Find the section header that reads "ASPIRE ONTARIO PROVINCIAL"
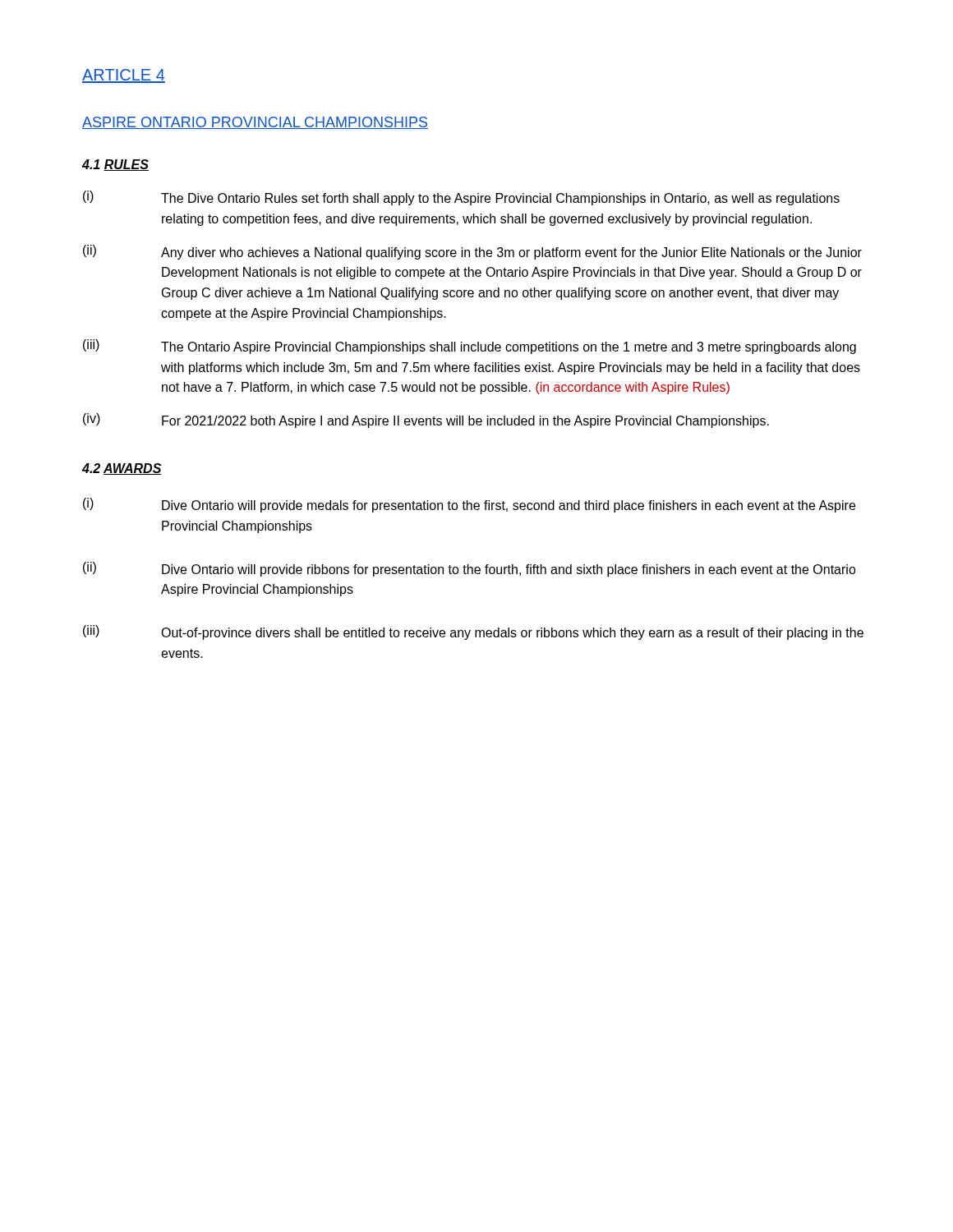 255,122
